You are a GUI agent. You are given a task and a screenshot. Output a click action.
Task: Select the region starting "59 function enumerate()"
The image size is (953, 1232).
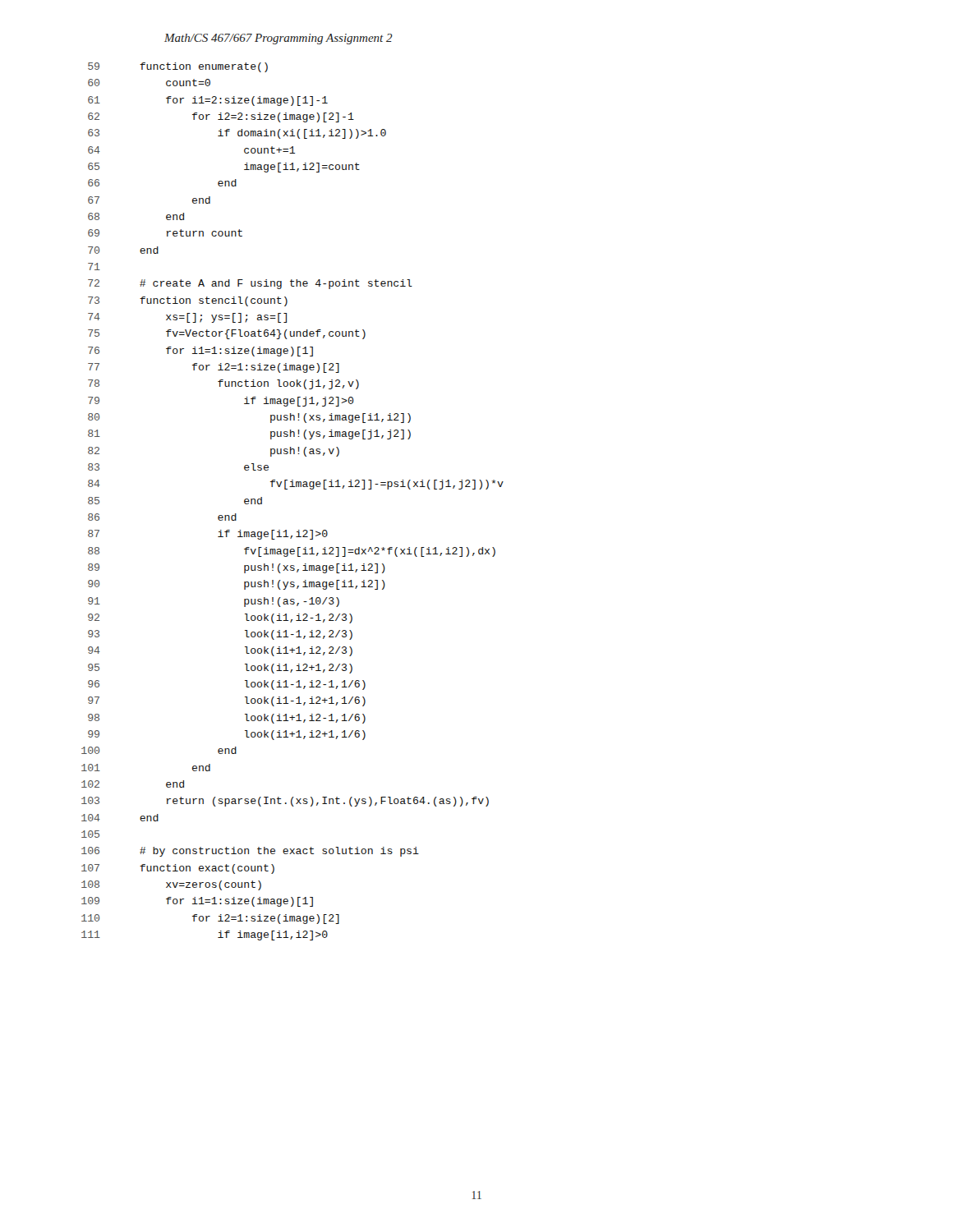(x=178, y=67)
